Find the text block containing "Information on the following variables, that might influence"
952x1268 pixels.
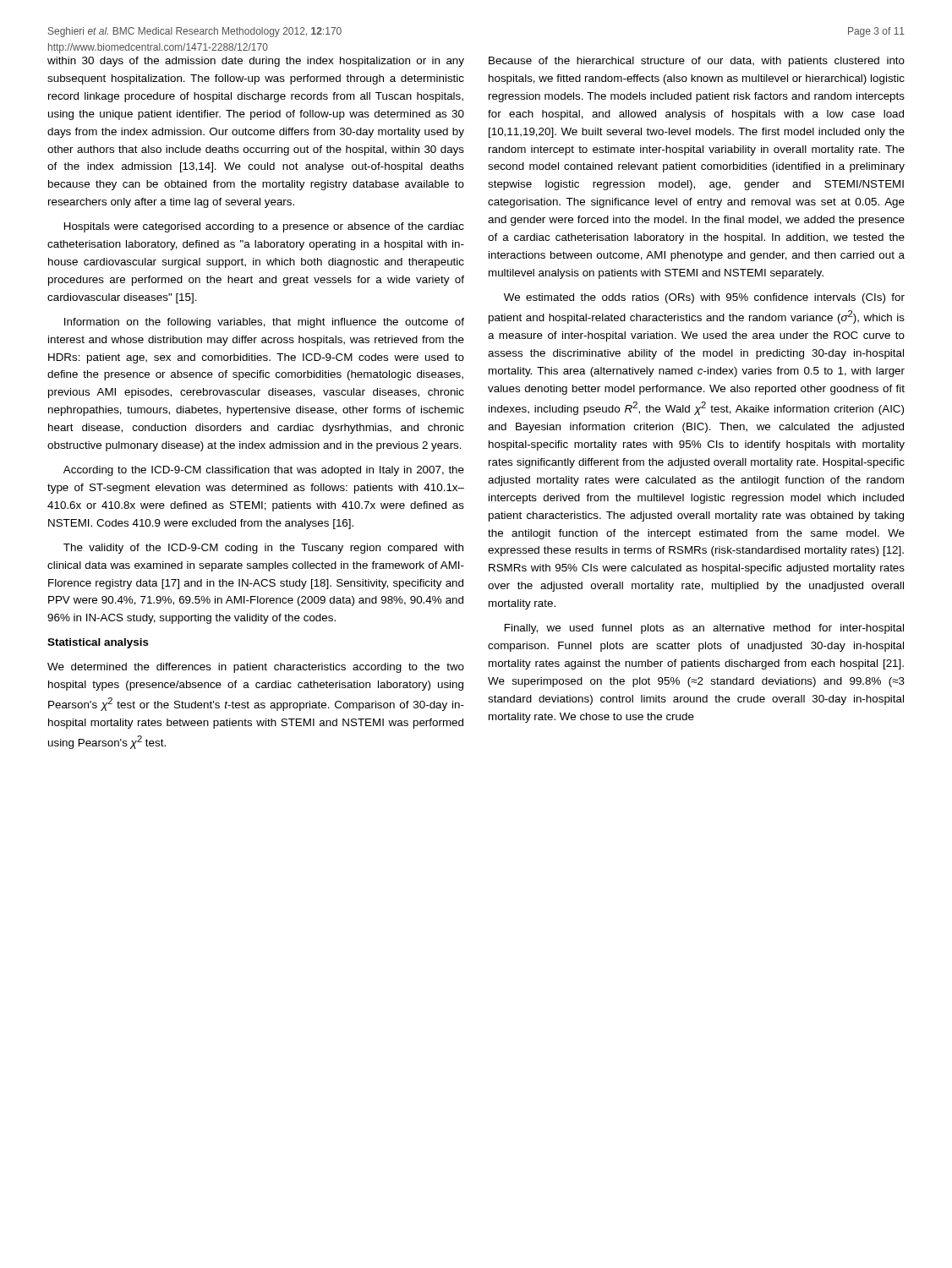coord(256,384)
